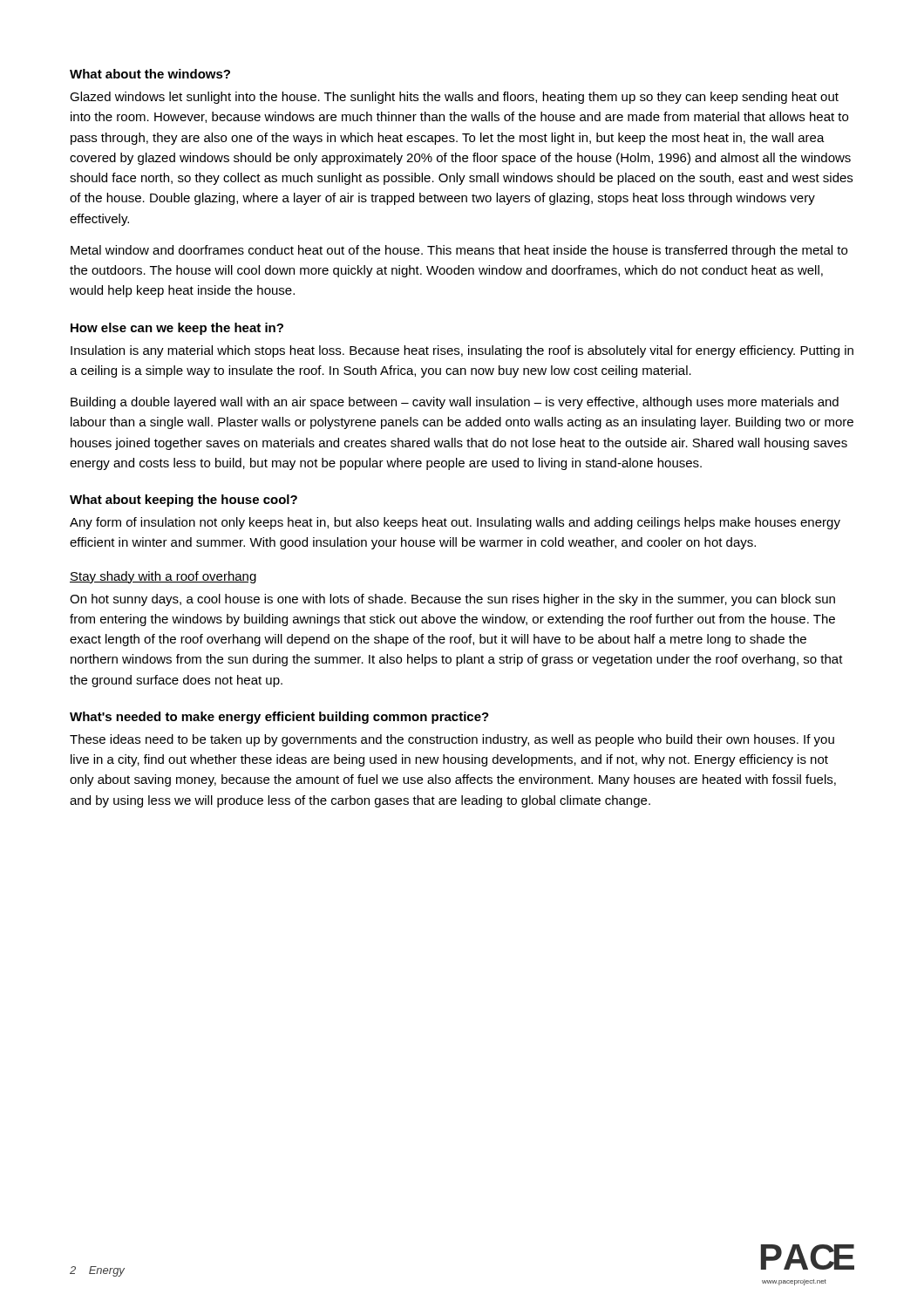This screenshot has height=1308, width=924.
Task: Navigate to the element starting "Glazed windows let sunlight into the house. The"
Action: click(x=461, y=157)
